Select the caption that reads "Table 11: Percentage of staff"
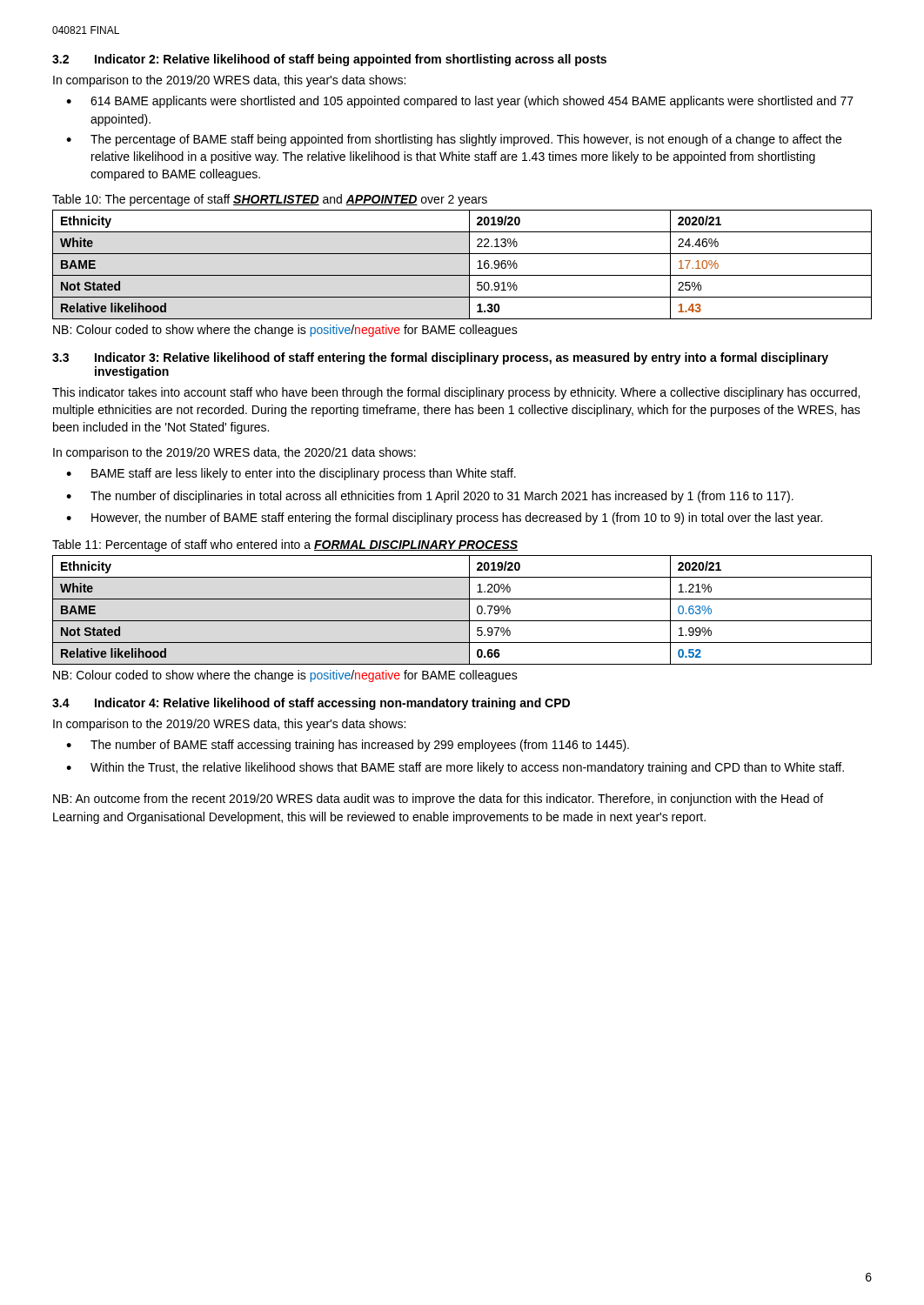This screenshot has height=1305, width=924. 285,544
